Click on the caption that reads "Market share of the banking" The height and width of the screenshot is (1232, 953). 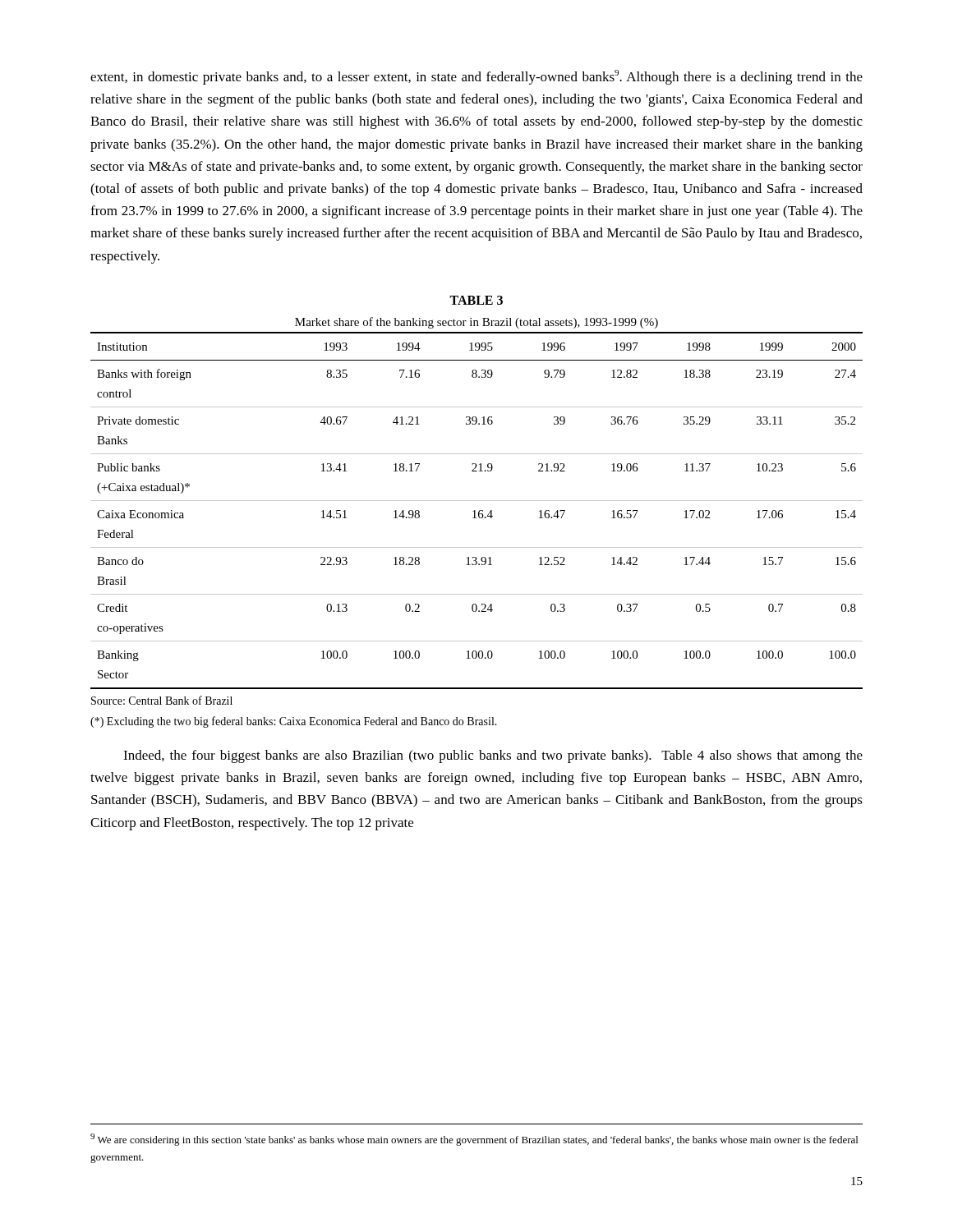[476, 322]
